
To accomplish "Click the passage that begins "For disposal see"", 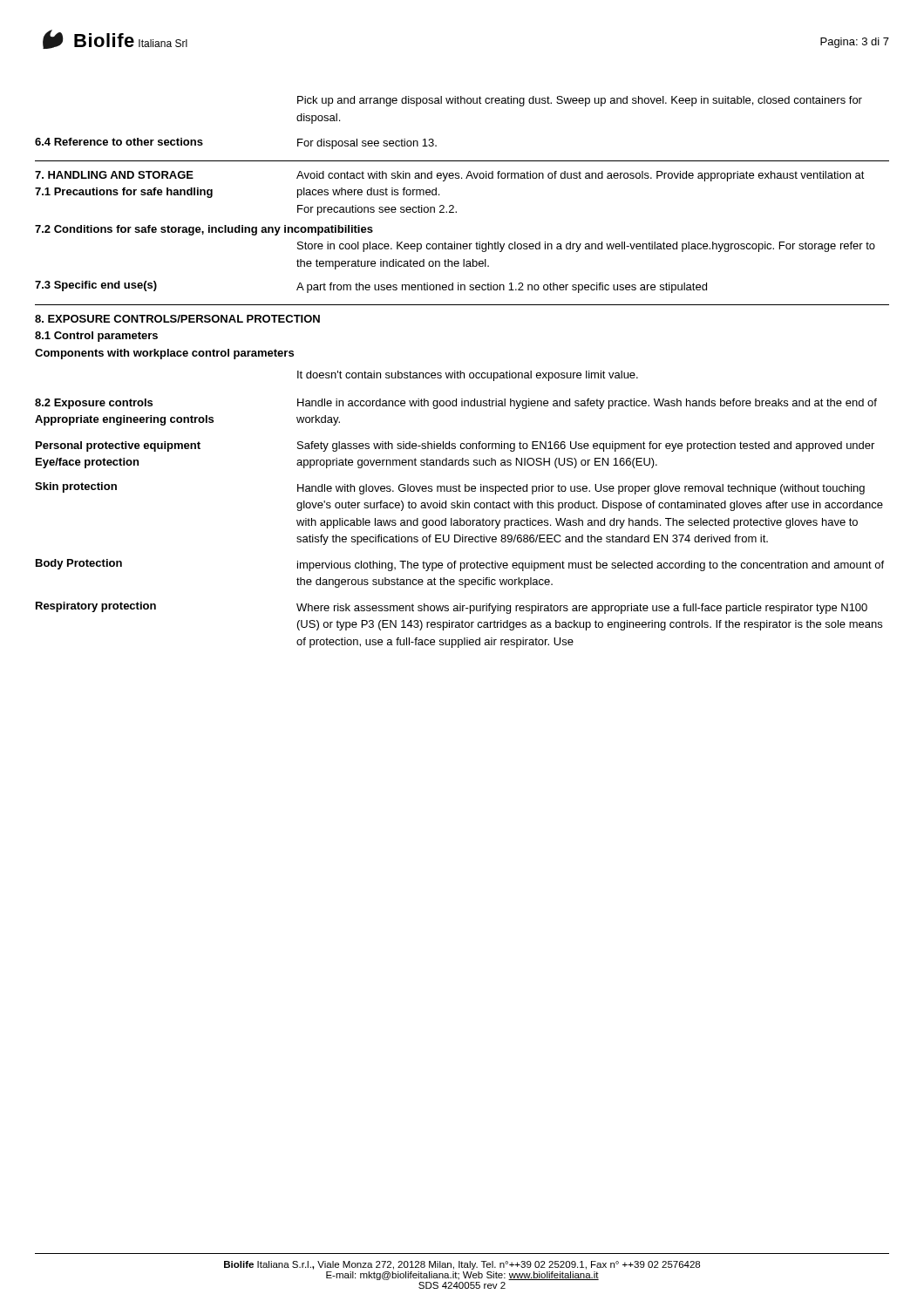I will click(x=367, y=143).
